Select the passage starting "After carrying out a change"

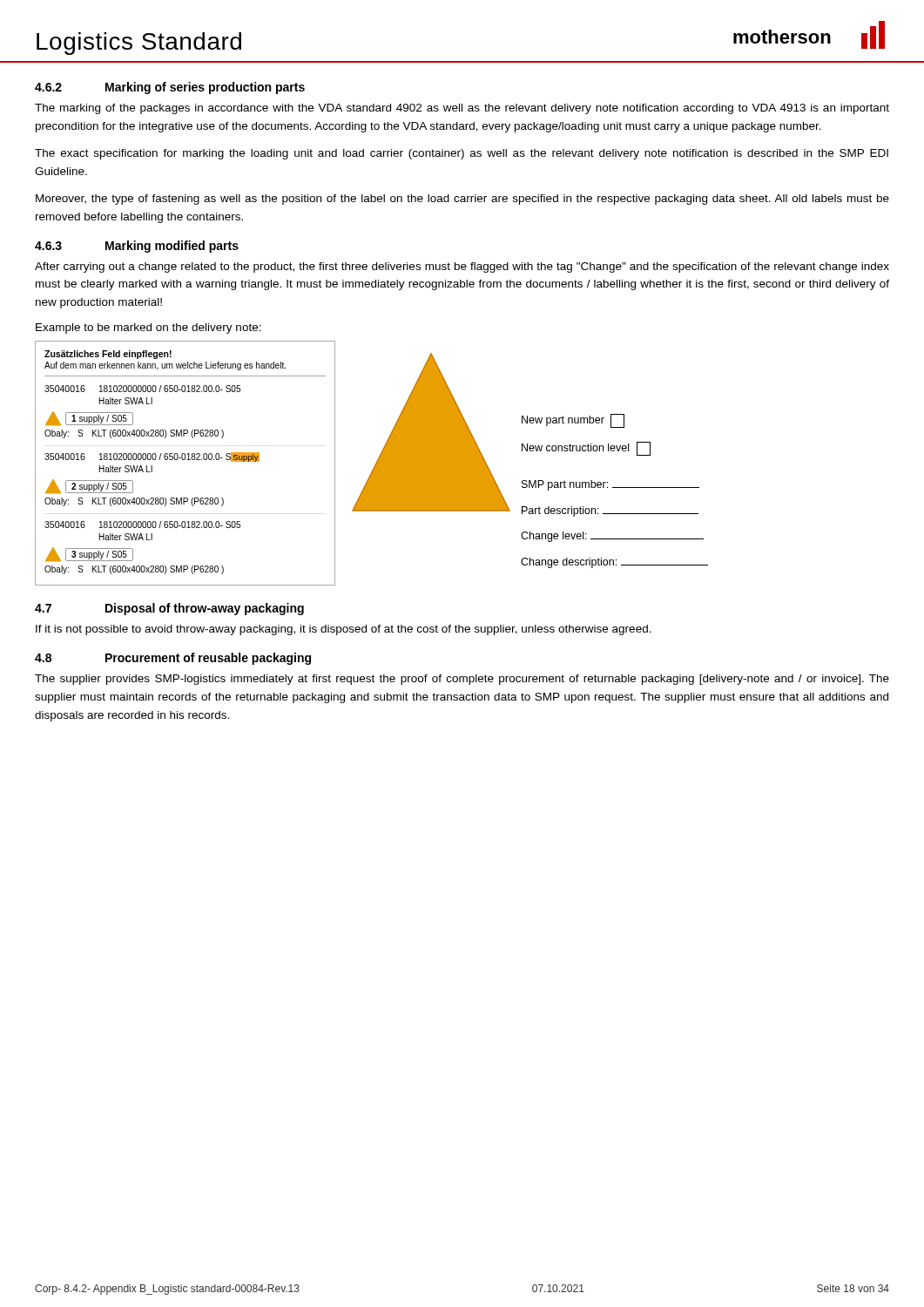(462, 284)
